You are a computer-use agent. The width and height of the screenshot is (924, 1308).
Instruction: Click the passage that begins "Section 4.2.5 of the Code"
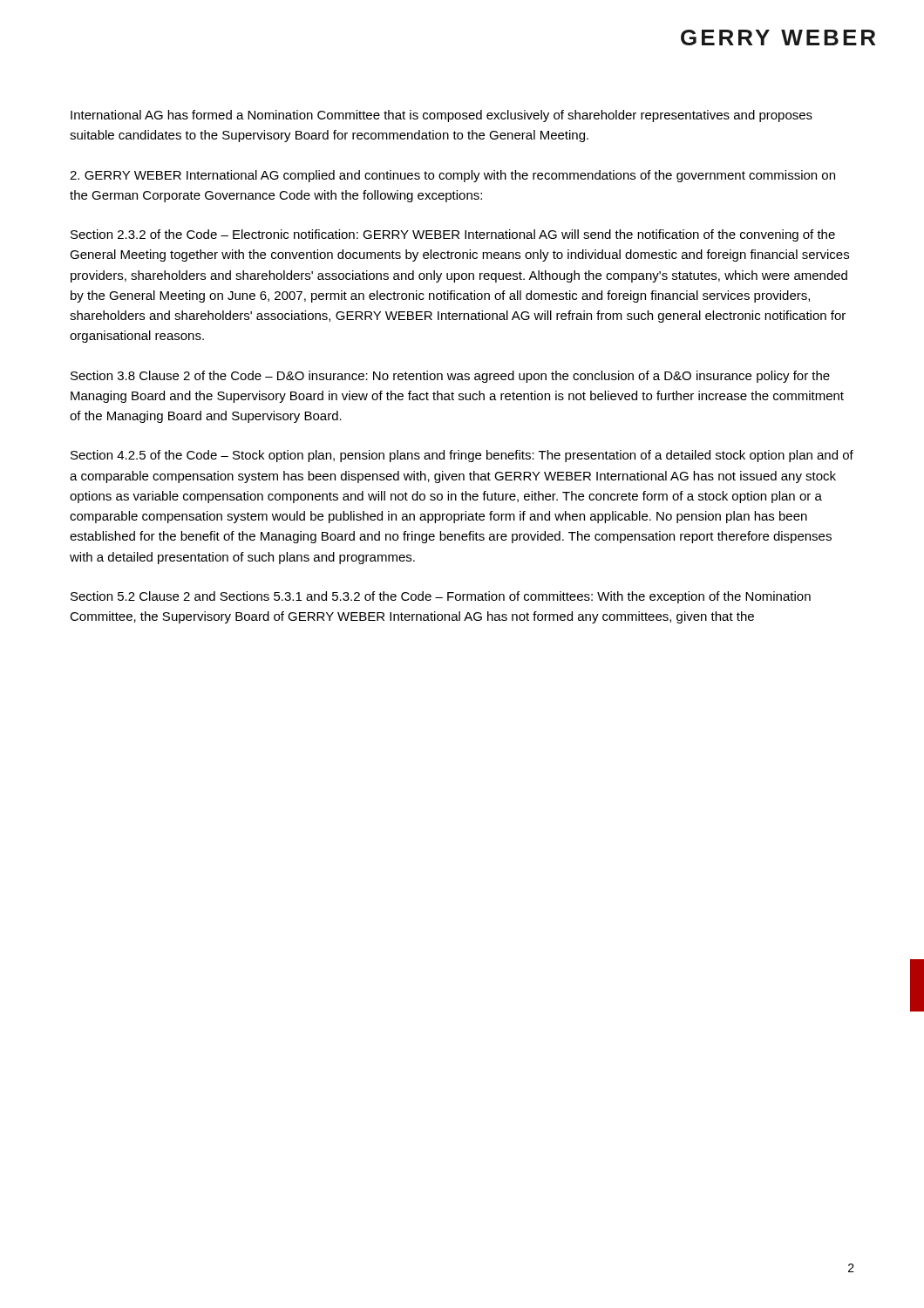[461, 506]
